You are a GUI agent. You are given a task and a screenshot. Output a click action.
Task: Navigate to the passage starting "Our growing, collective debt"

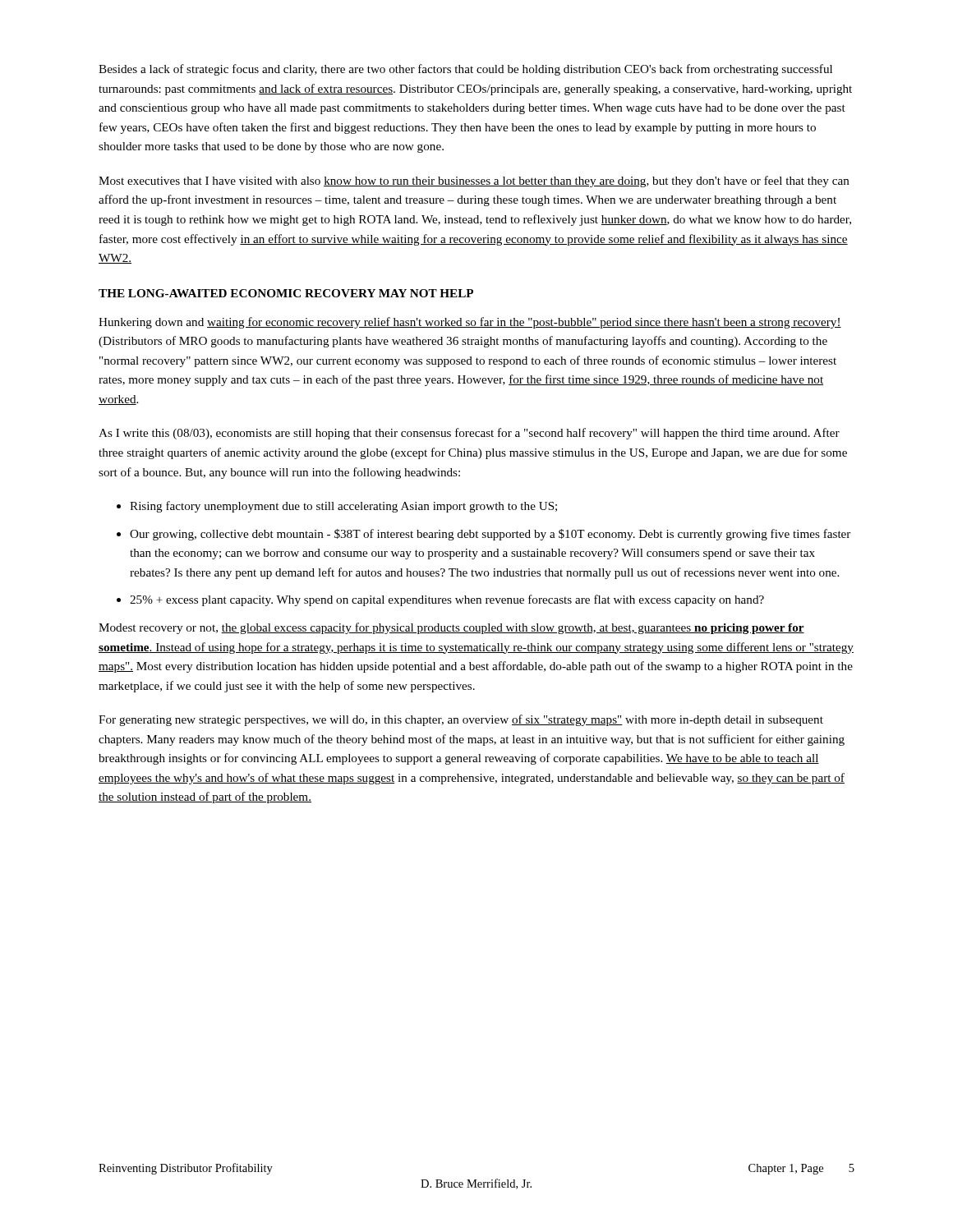(x=490, y=553)
